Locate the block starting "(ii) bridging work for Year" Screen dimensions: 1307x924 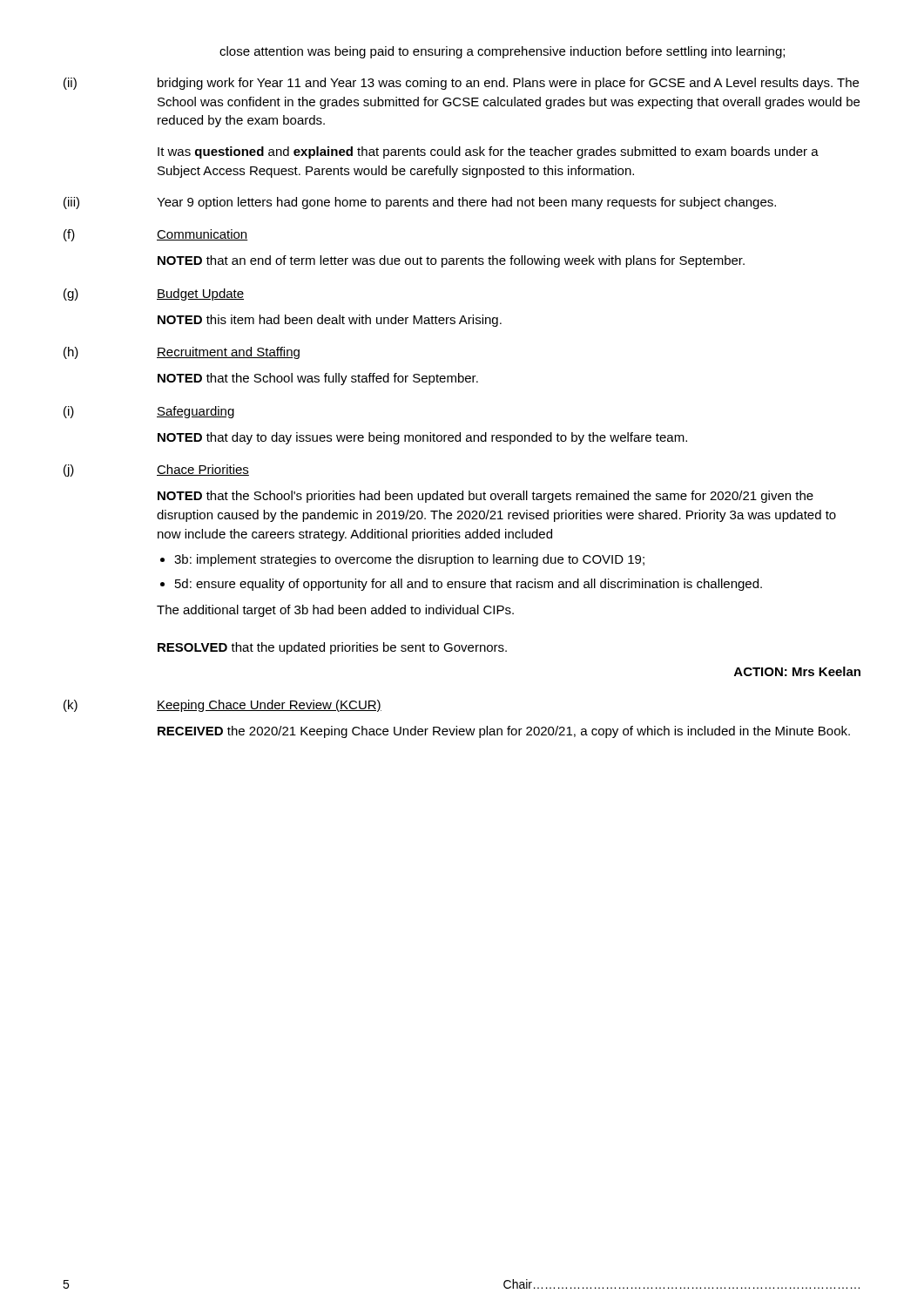(462, 101)
